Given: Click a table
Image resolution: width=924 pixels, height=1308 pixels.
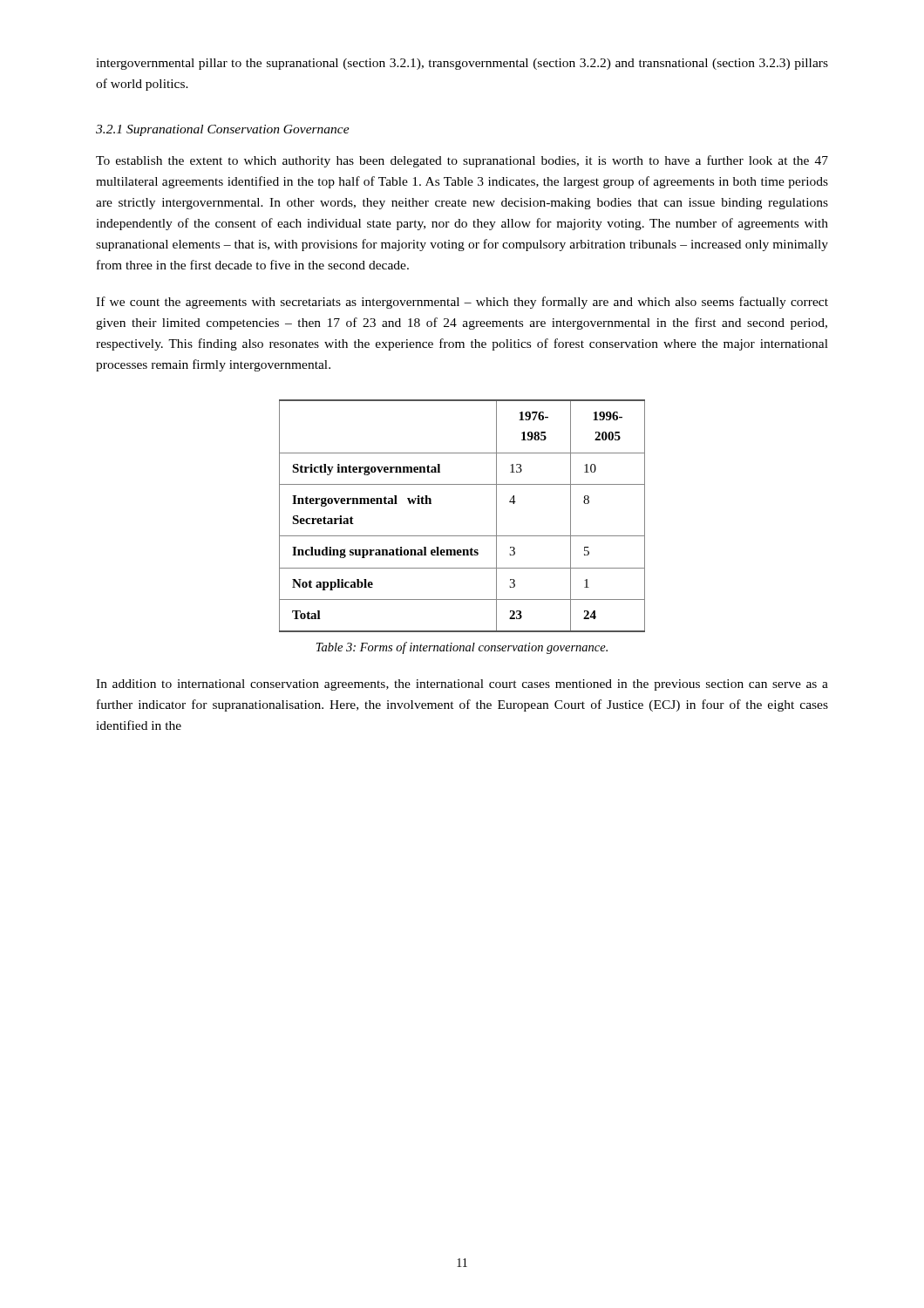Looking at the screenshot, I should click(x=462, y=528).
